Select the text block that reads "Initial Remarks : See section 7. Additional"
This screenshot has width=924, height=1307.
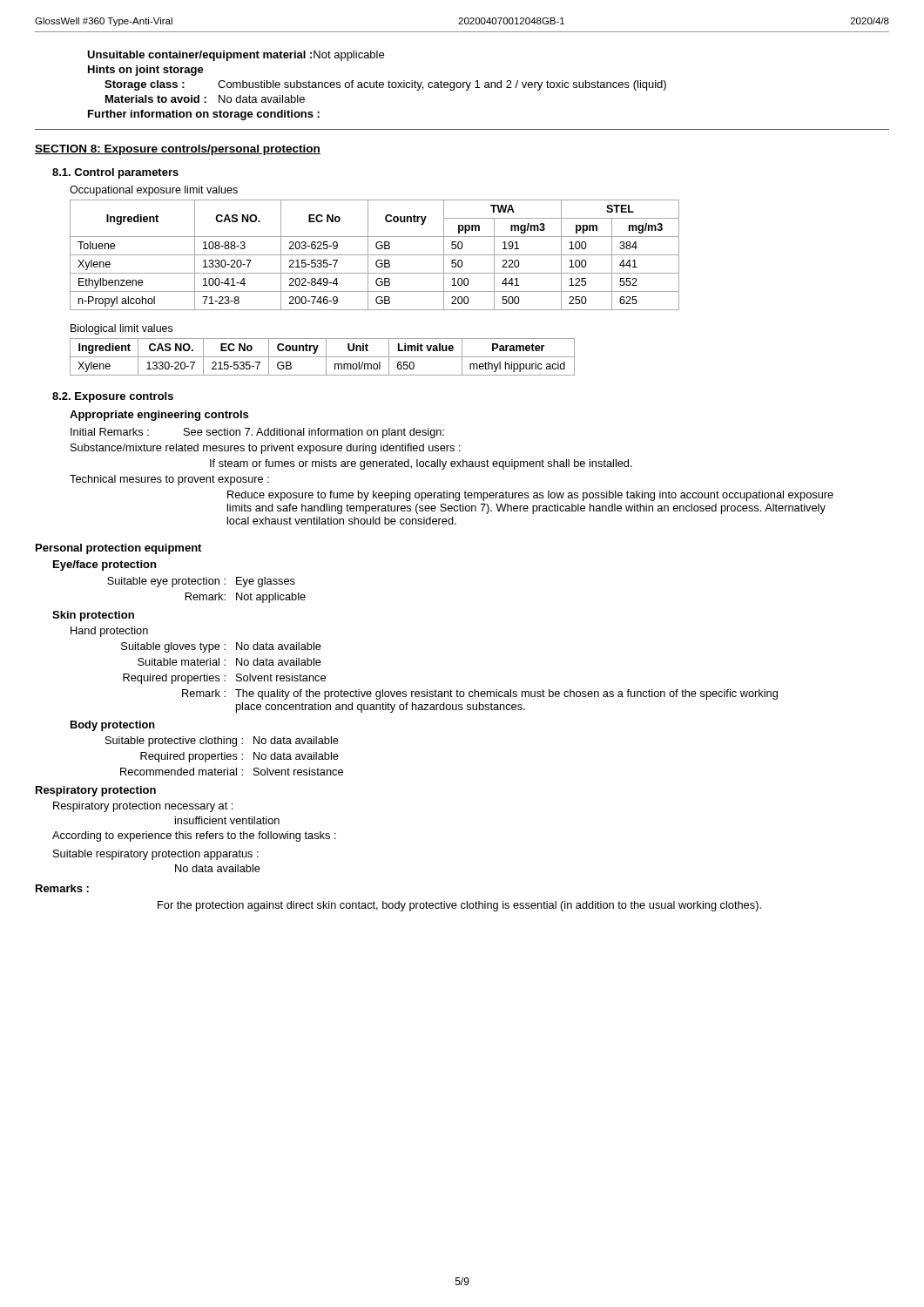click(x=257, y=432)
